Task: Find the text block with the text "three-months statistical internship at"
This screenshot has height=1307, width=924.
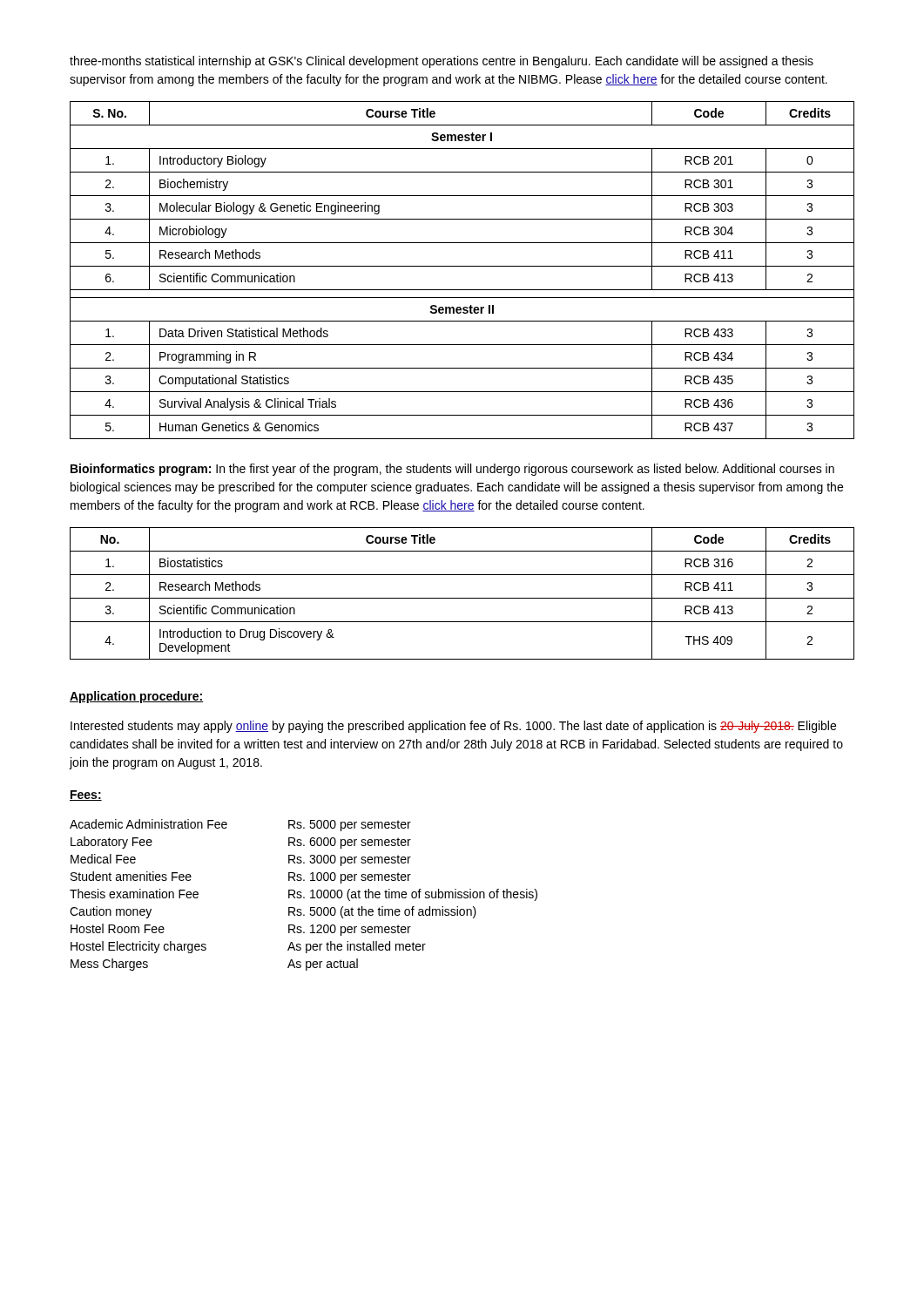Action: click(449, 70)
